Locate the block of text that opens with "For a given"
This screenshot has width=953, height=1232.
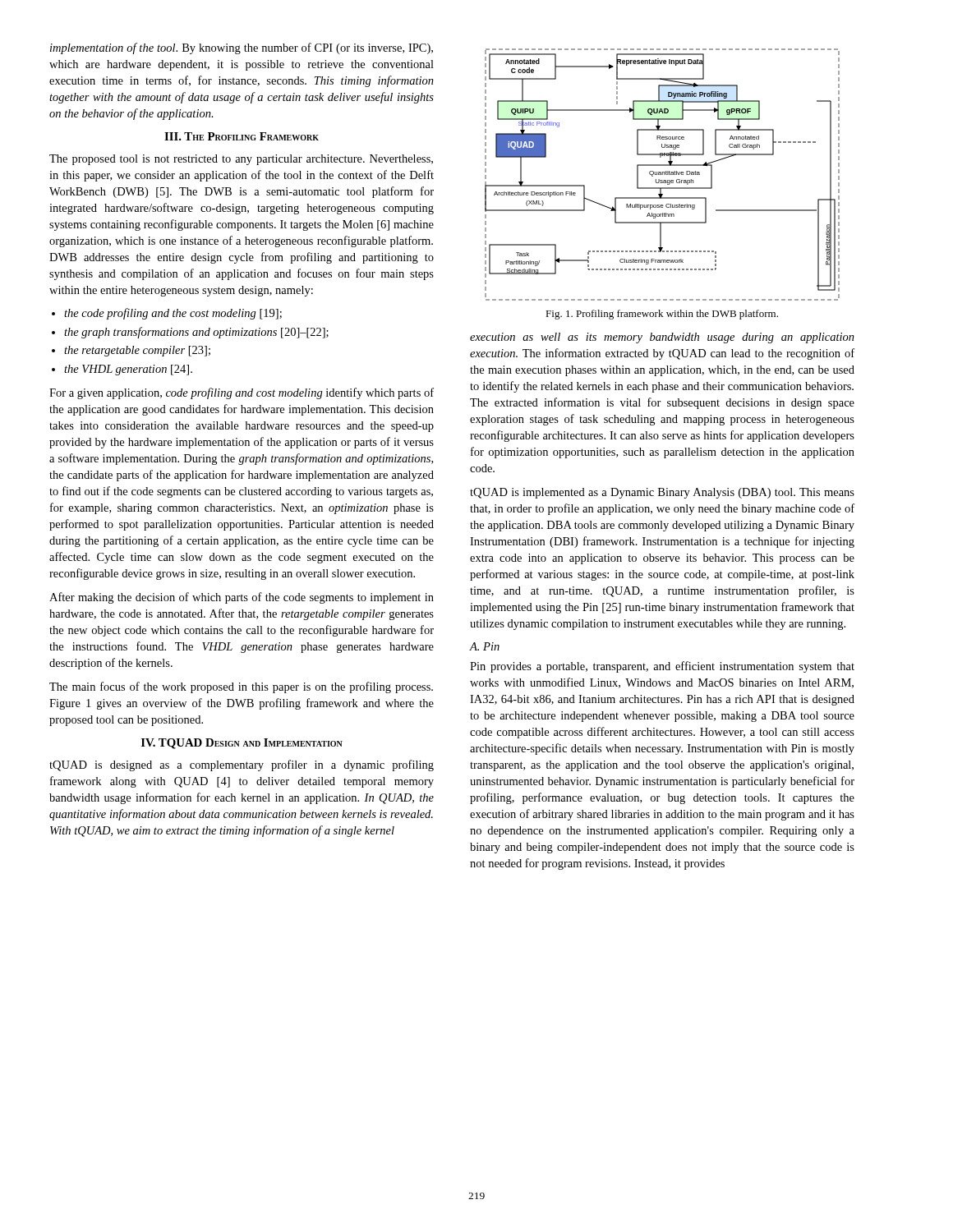[x=242, y=483]
